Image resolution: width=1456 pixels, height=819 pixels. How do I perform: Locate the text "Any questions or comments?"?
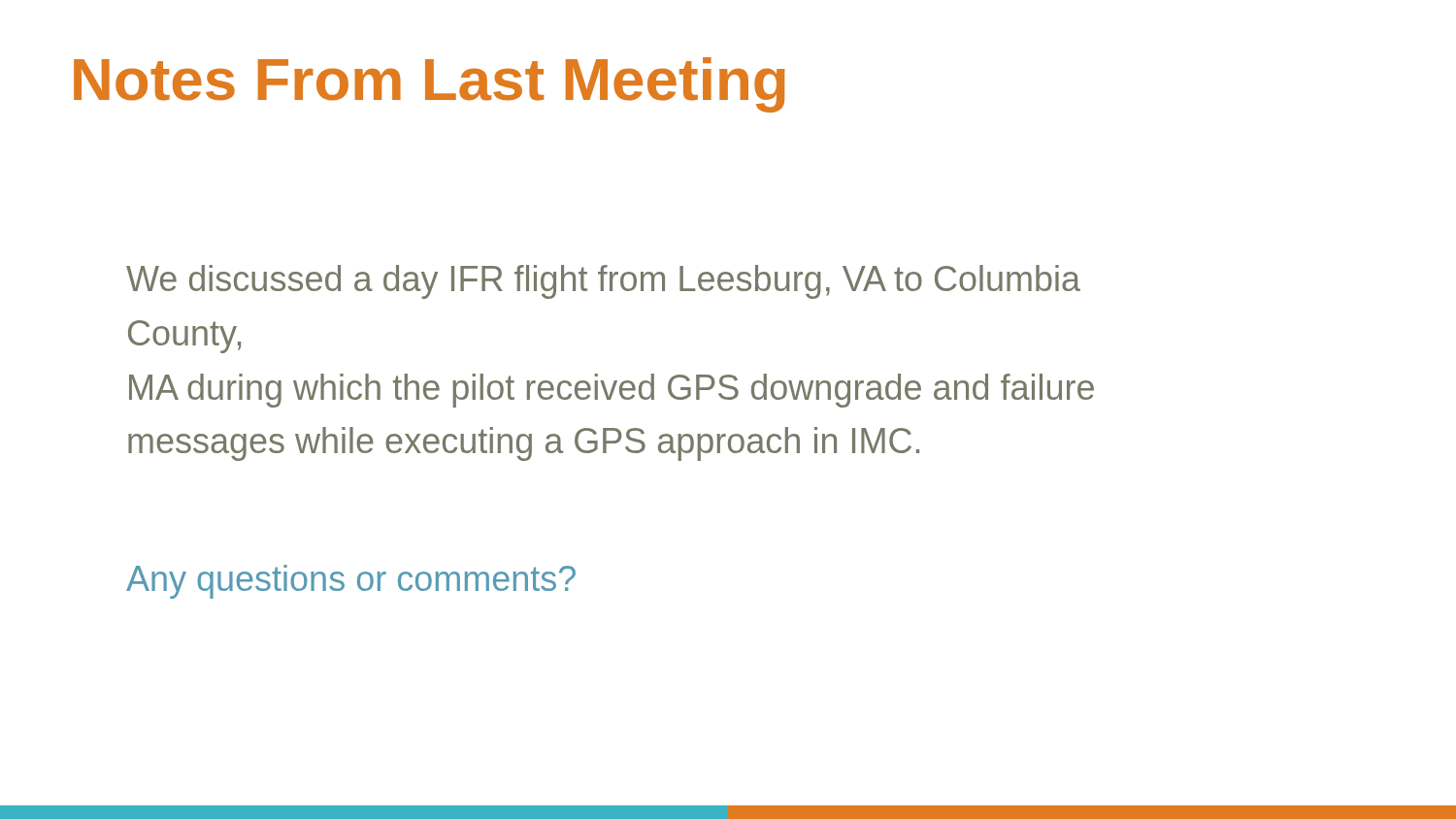[x=352, y=579]
